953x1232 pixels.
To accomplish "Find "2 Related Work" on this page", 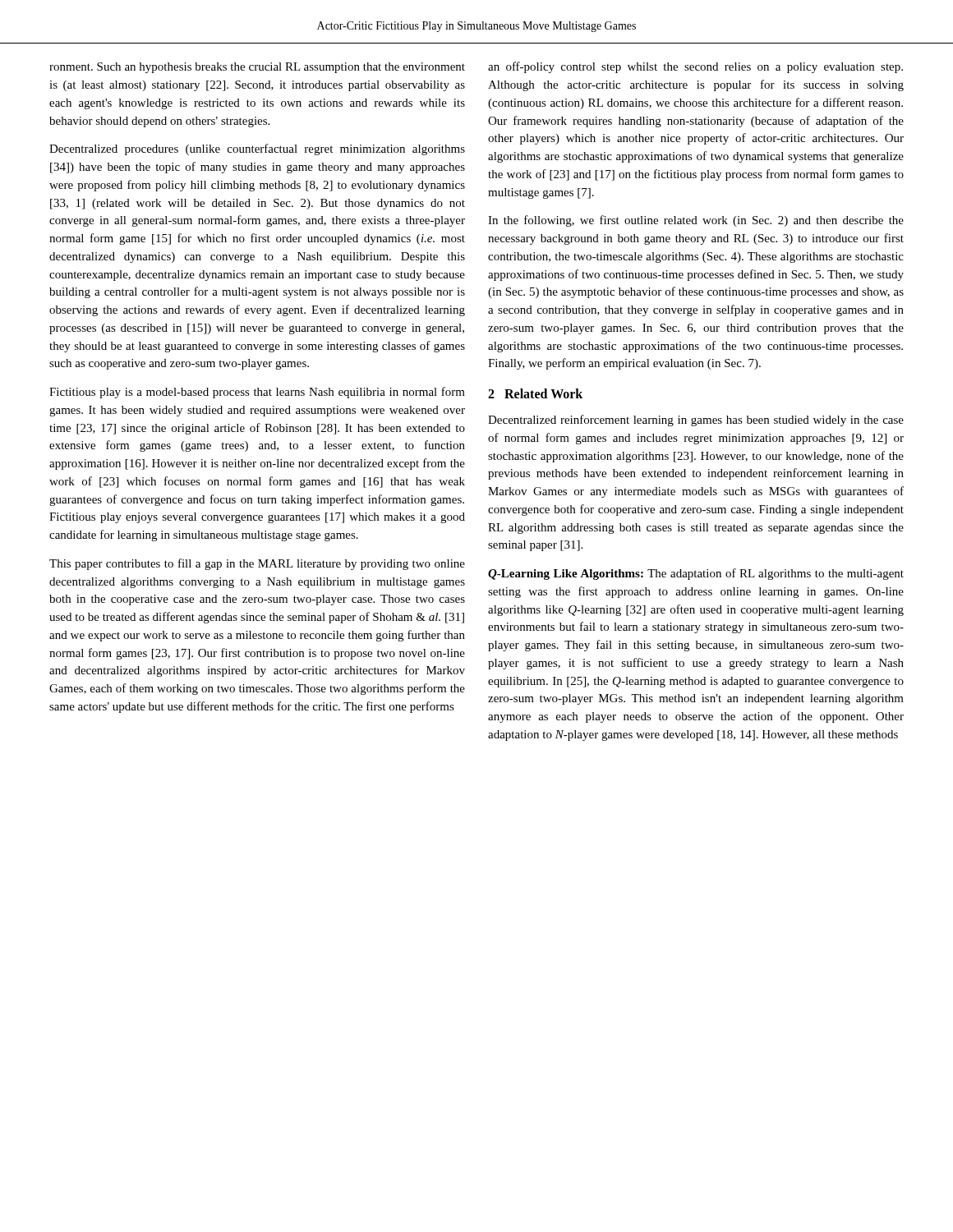I will click(x=535, y=394).
